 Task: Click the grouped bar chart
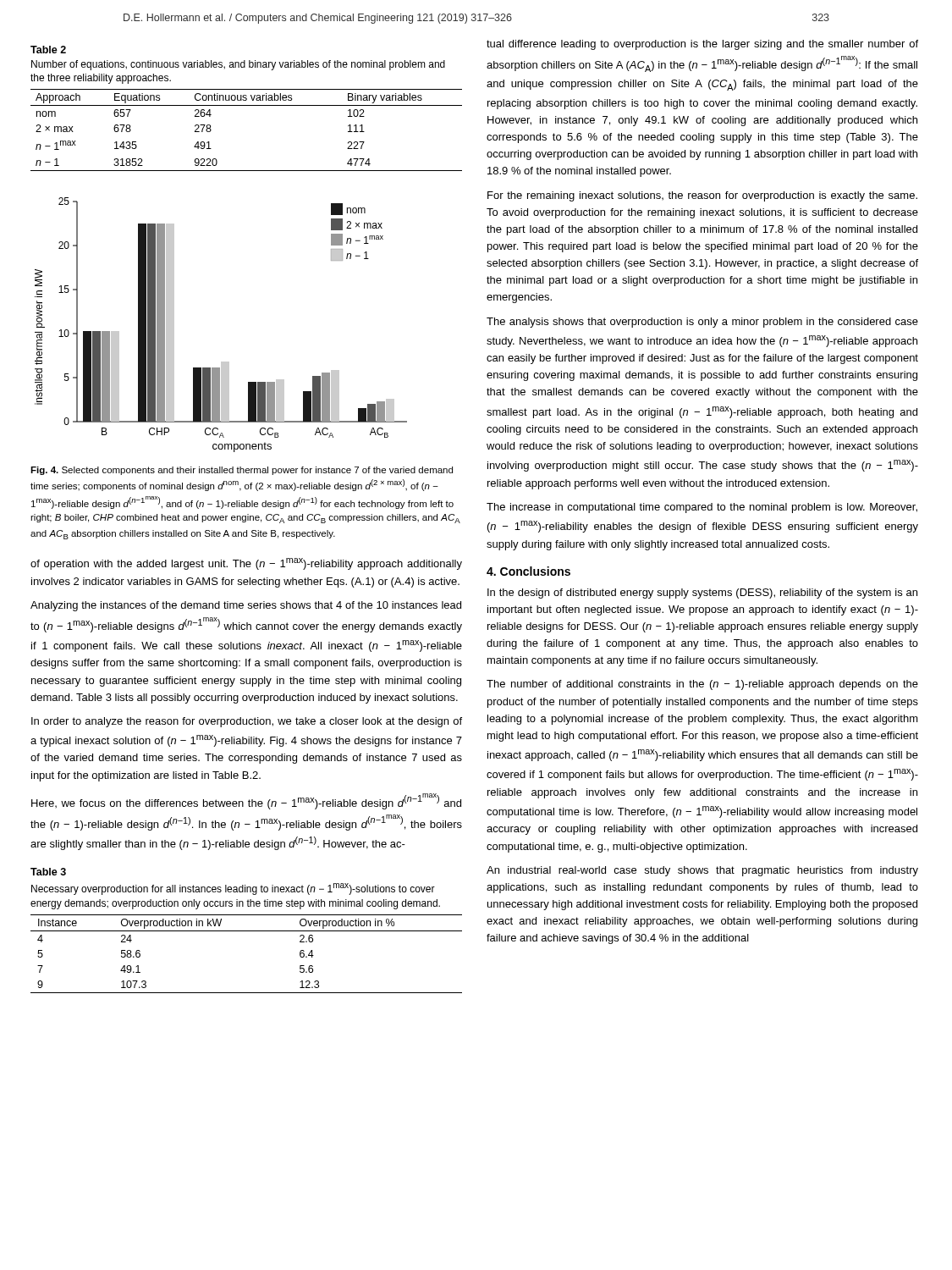point(246,321)
